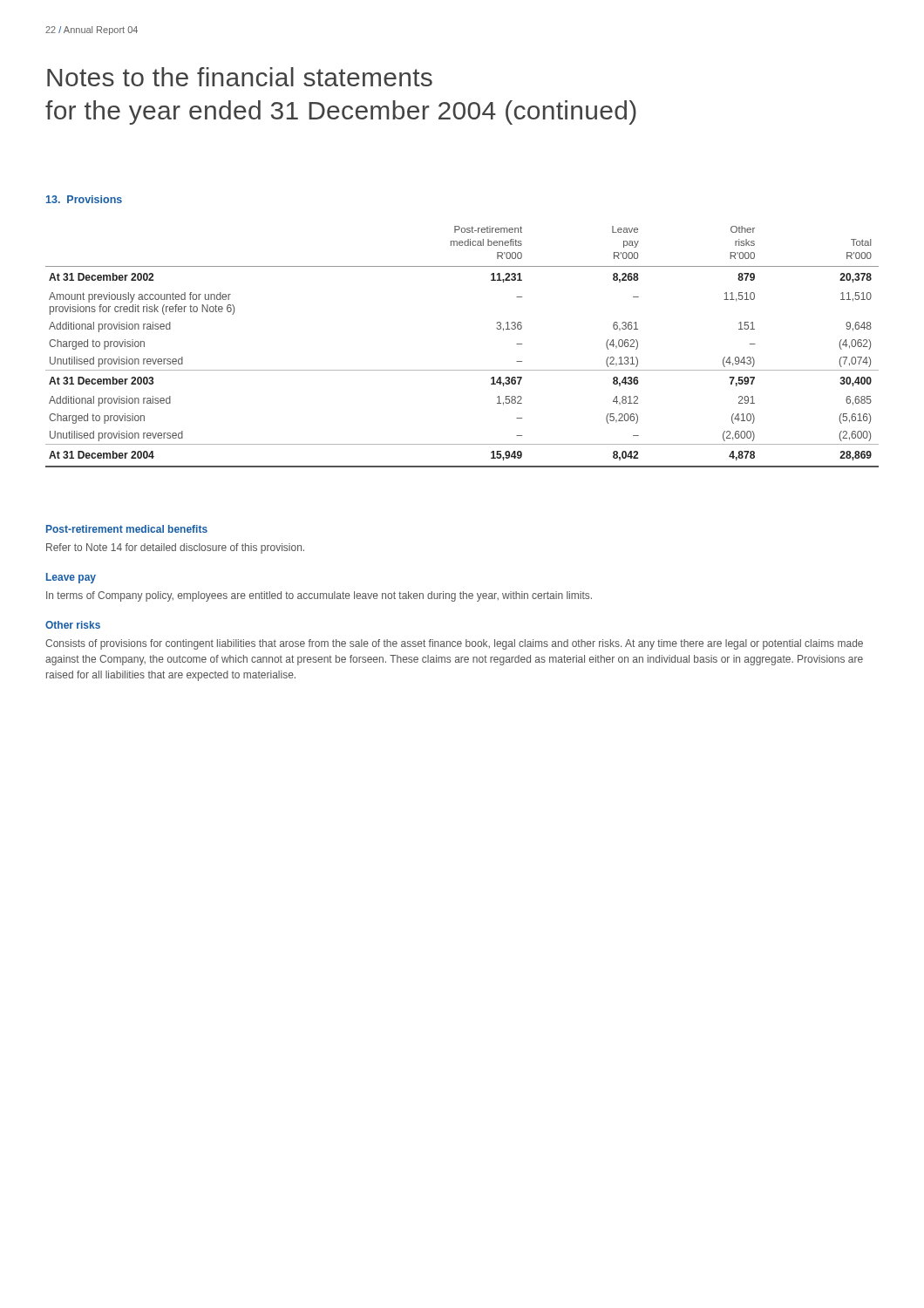Locate the text block with the text "Refer to Note 14 for"
Viewport: 924px width, 1308px height.
click(x=175, y=548)
